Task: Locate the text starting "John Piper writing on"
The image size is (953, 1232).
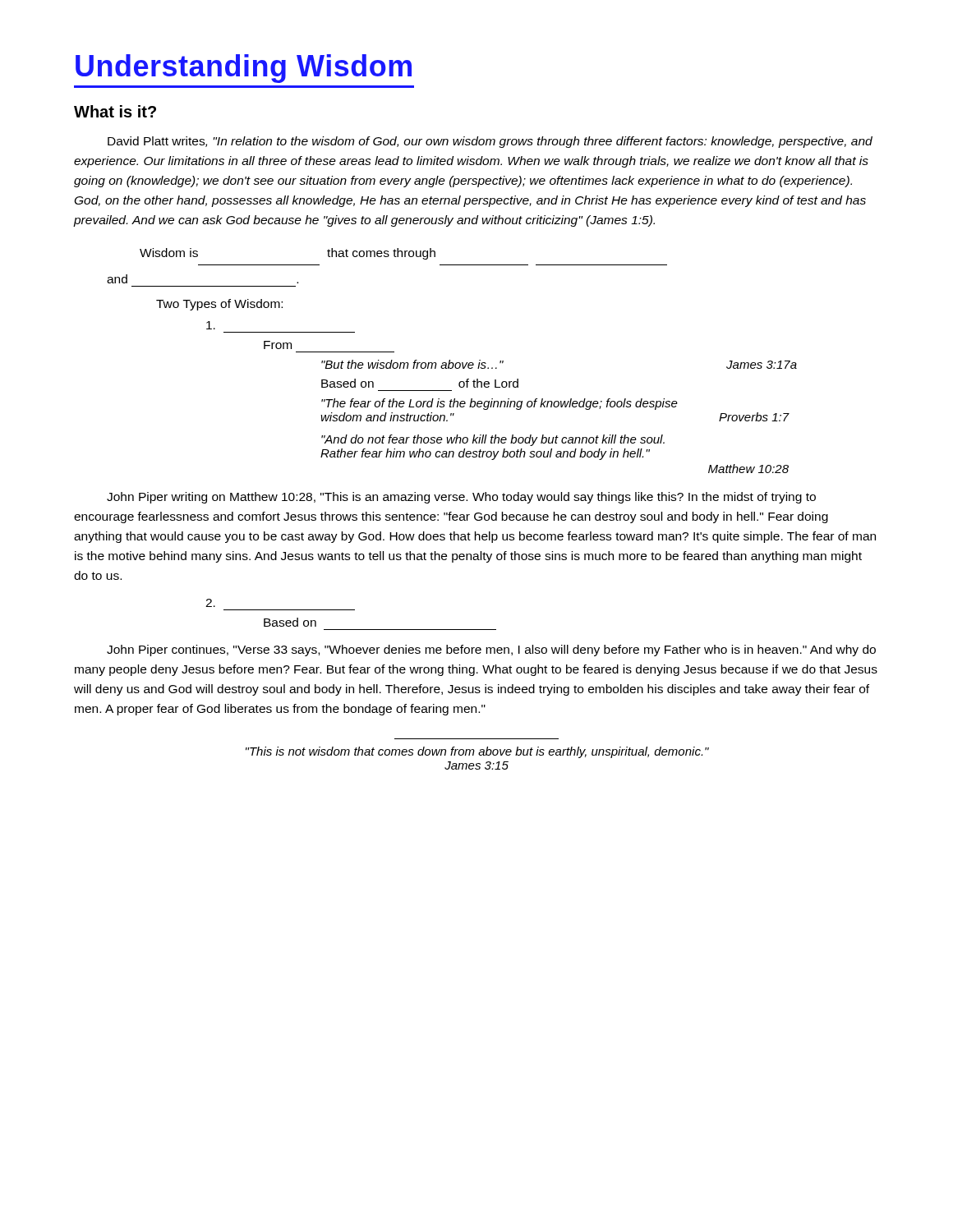Action: pos(475,536)
